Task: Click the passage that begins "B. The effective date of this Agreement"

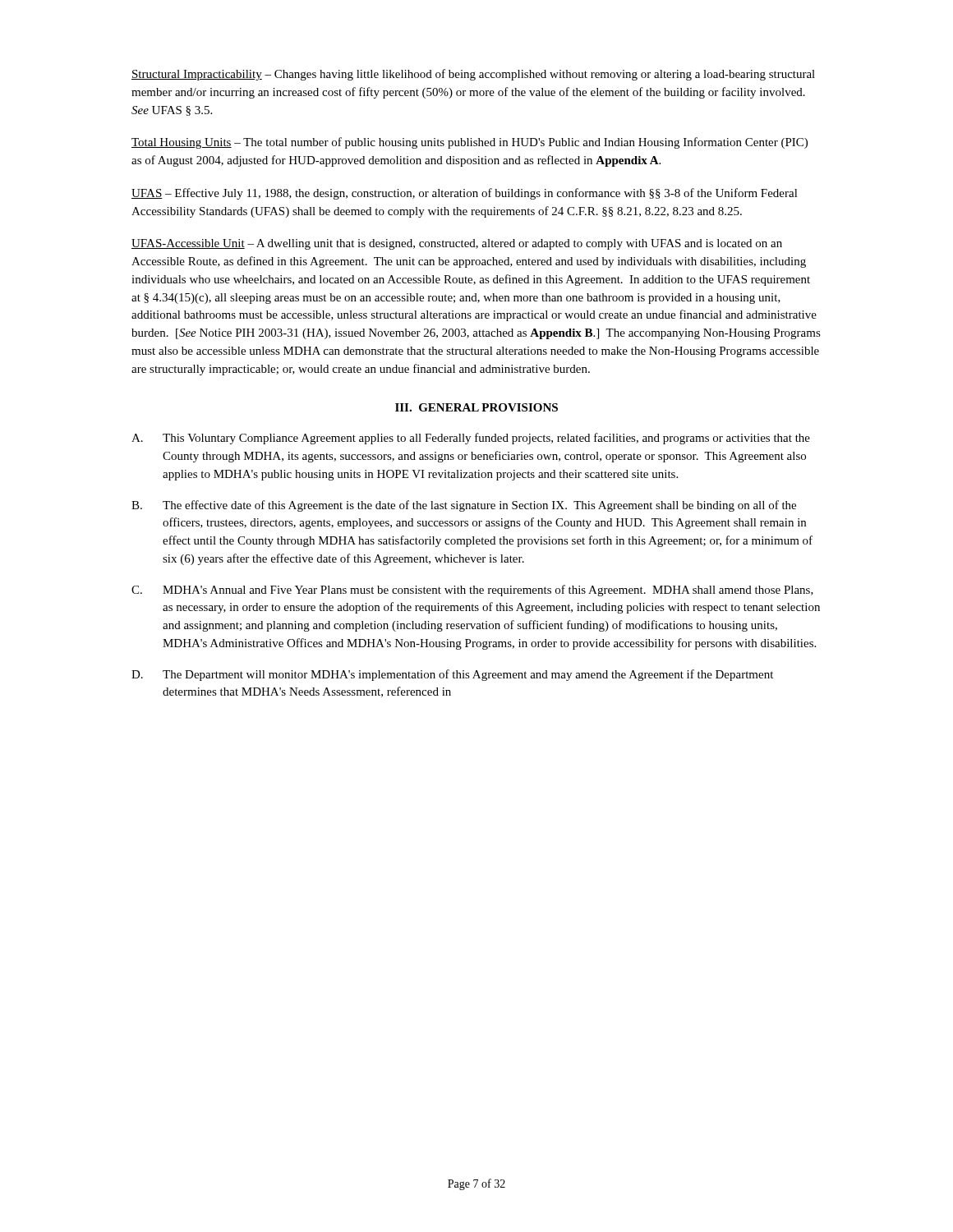Action: point(476,532)
